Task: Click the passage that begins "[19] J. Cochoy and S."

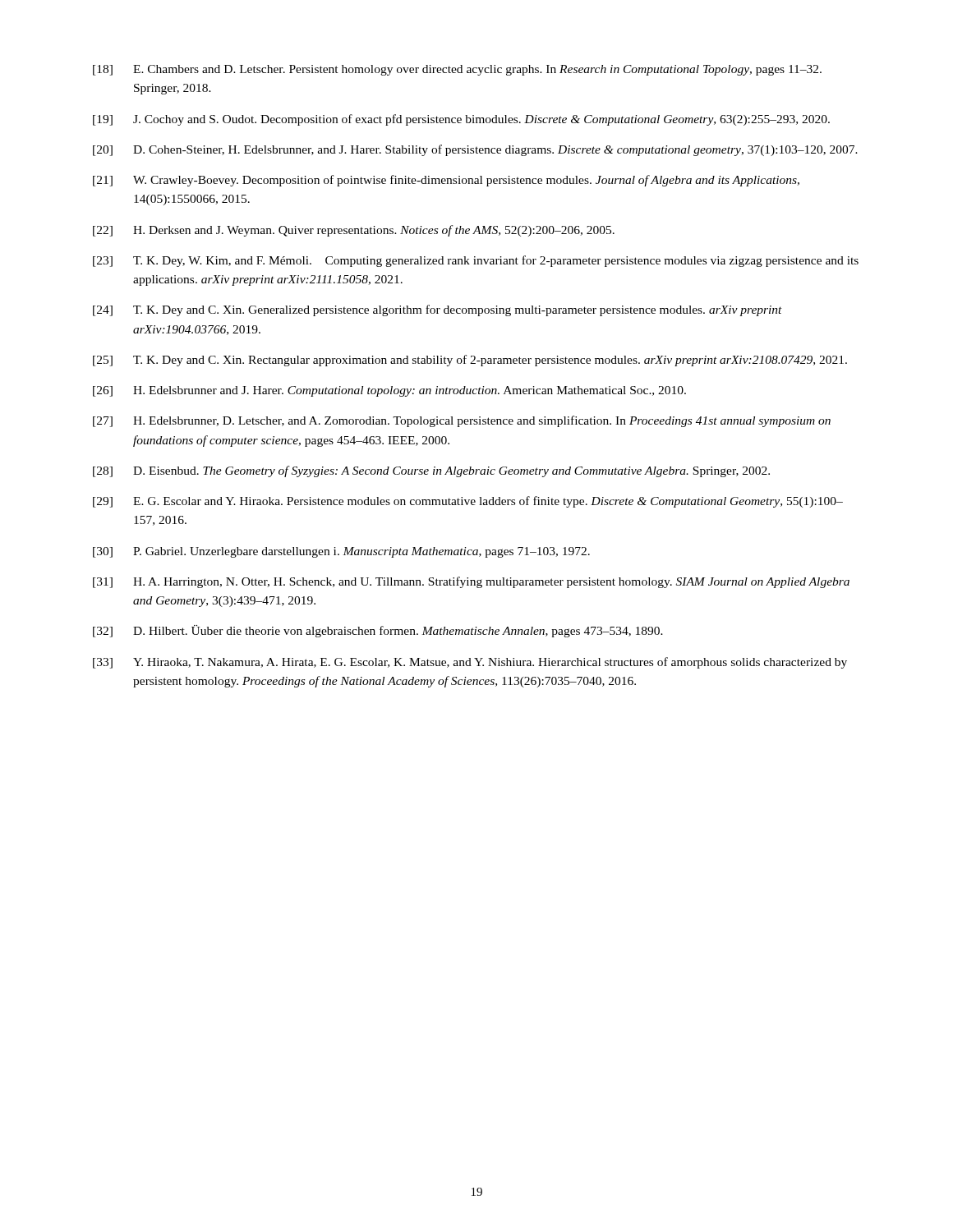Action: pos(476,118)
